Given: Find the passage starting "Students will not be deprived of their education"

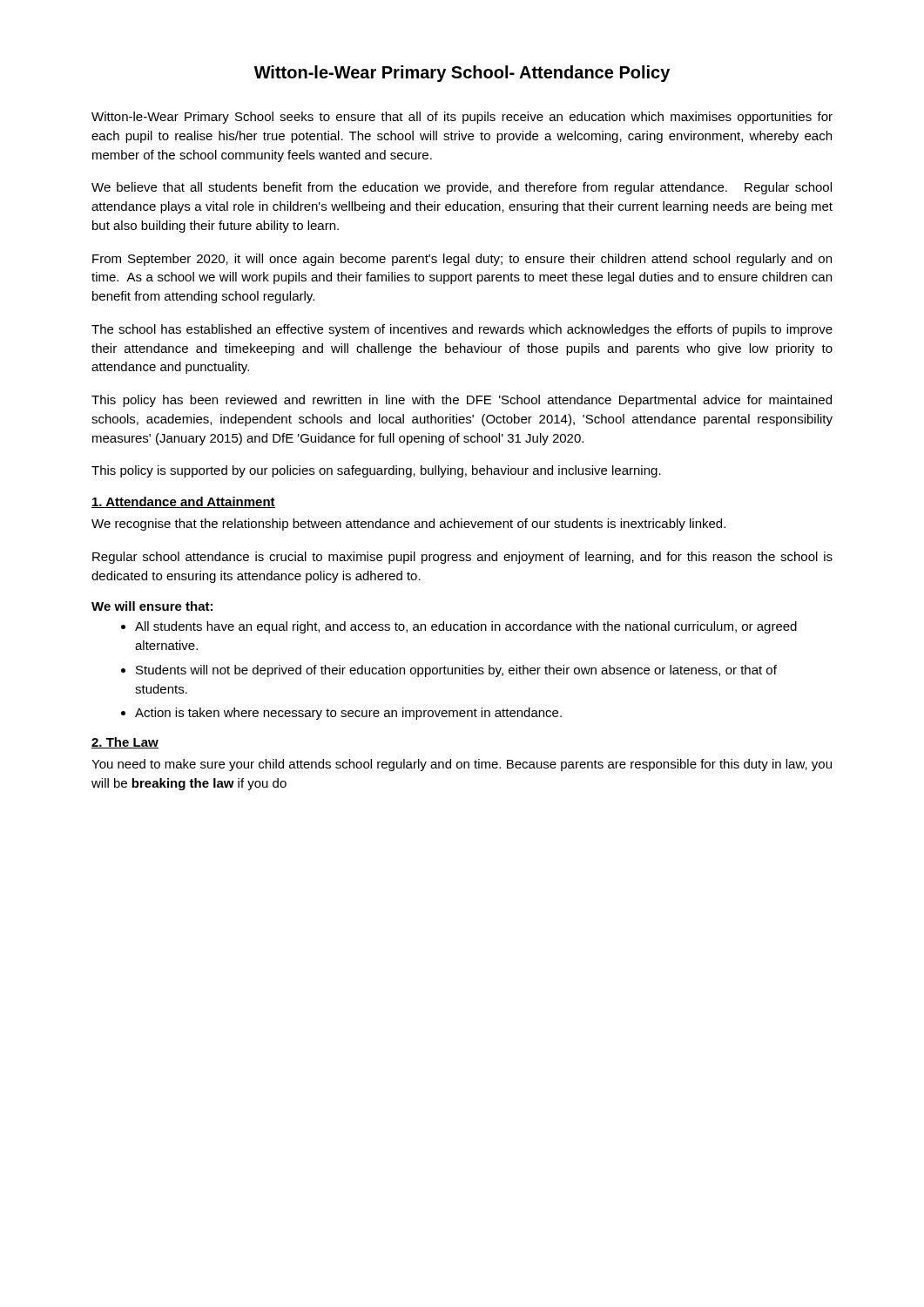Looking at the screenshot, I should pyautogui.click(x=456, y=679).
